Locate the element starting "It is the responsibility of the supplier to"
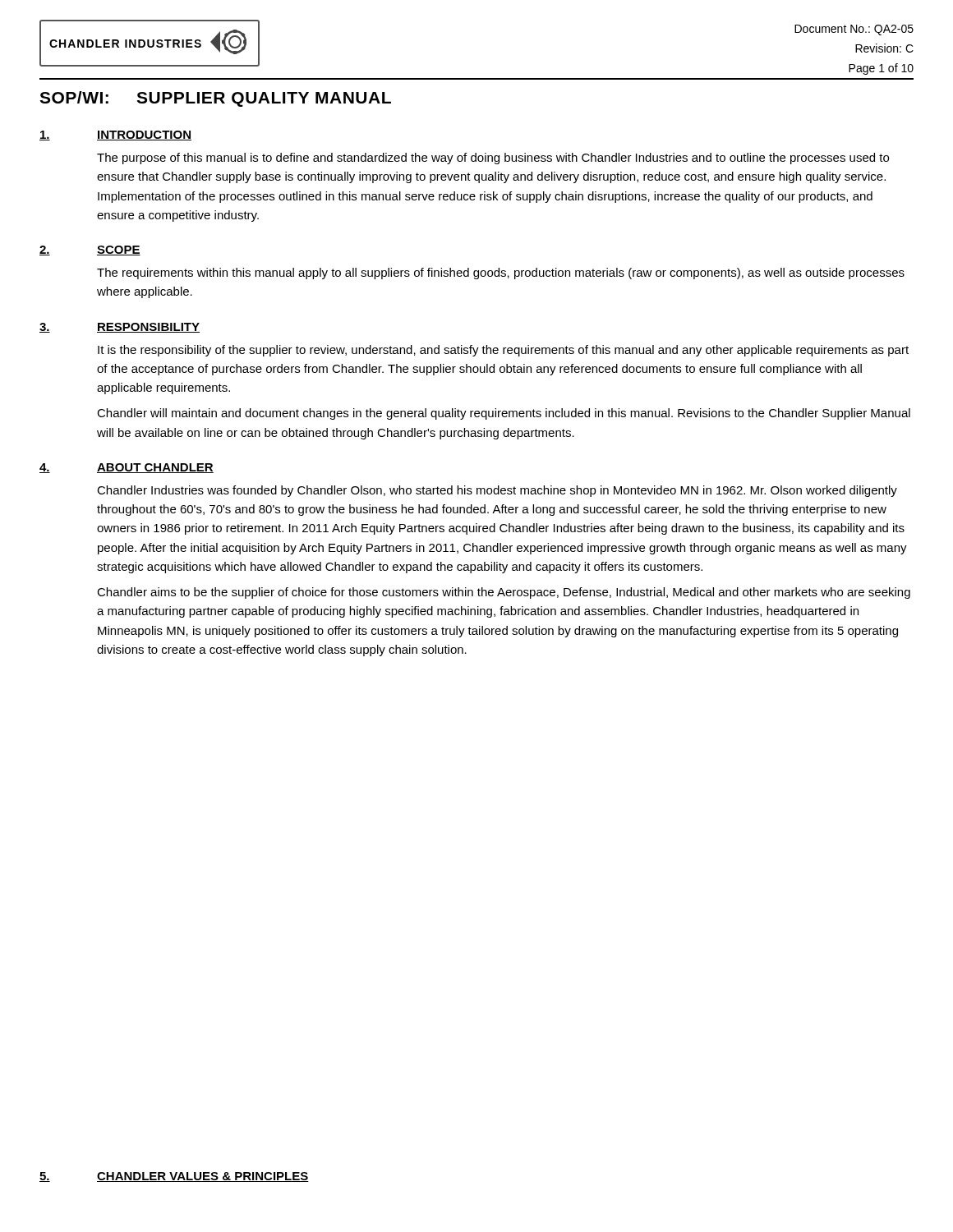Image resolution: width=953 pixels, height=1232 pixels. click(505, 368)
